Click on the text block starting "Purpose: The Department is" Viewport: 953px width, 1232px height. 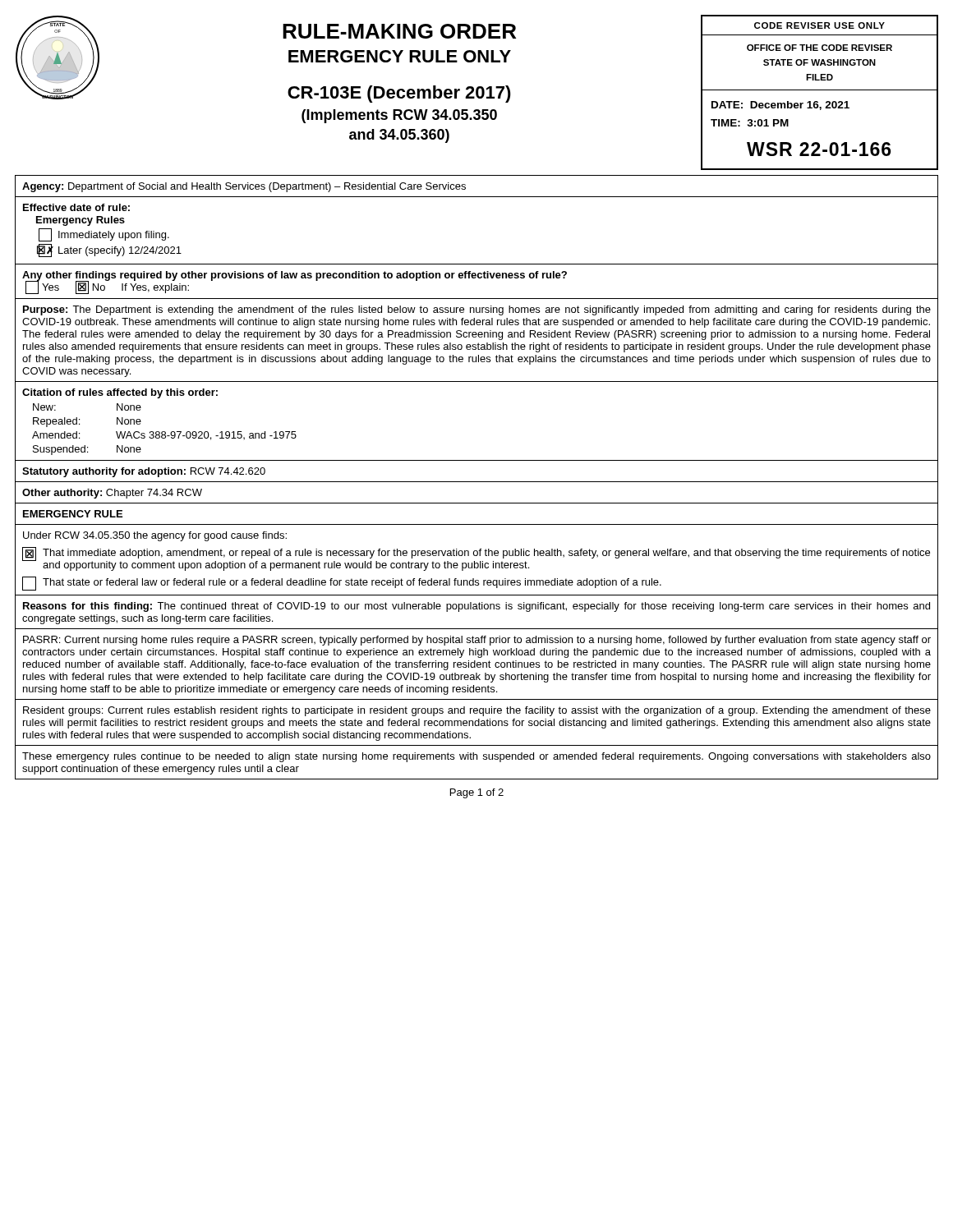(476, 340)
